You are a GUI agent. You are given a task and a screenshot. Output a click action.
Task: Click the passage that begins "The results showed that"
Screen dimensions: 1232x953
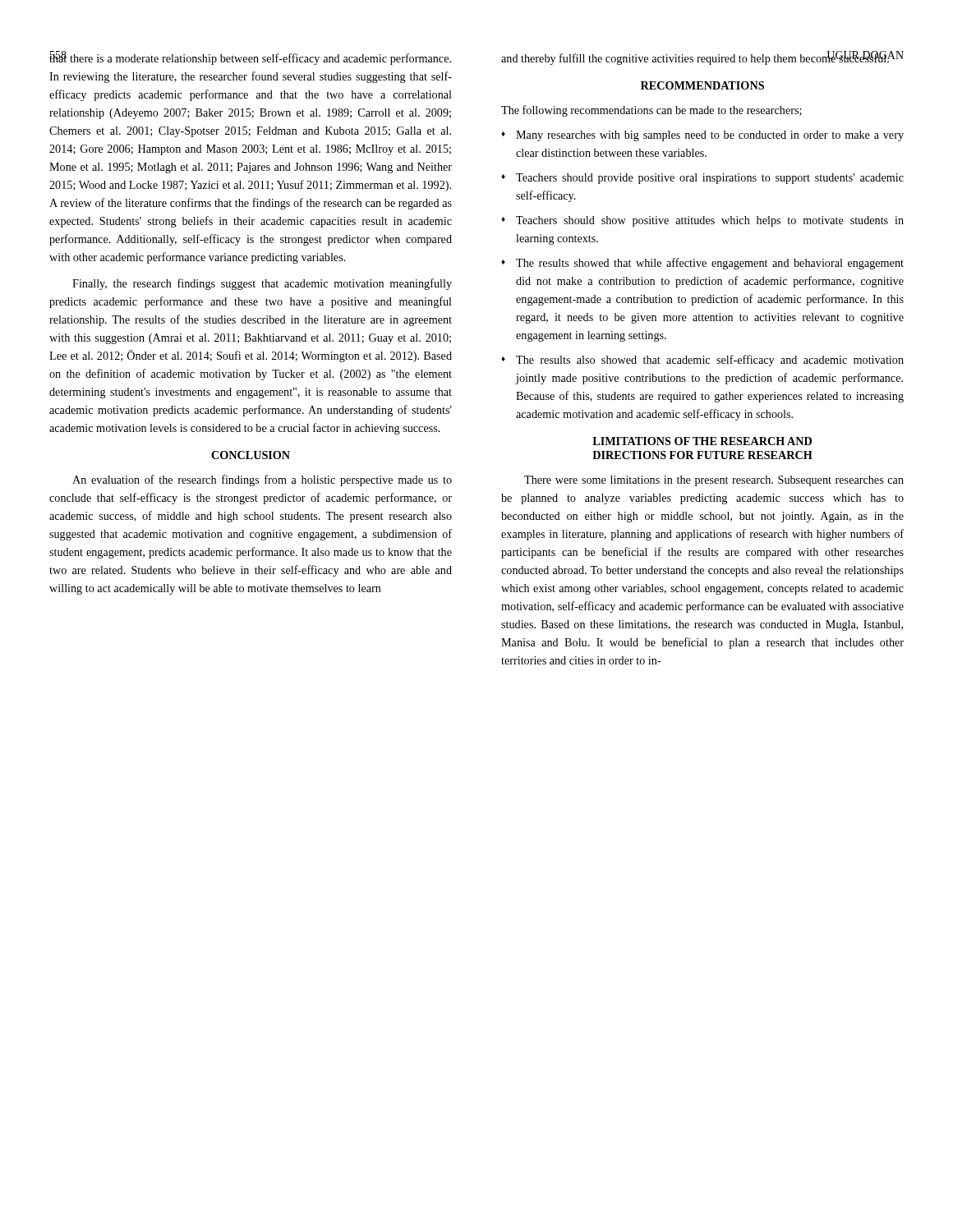(x=702, y=299)
